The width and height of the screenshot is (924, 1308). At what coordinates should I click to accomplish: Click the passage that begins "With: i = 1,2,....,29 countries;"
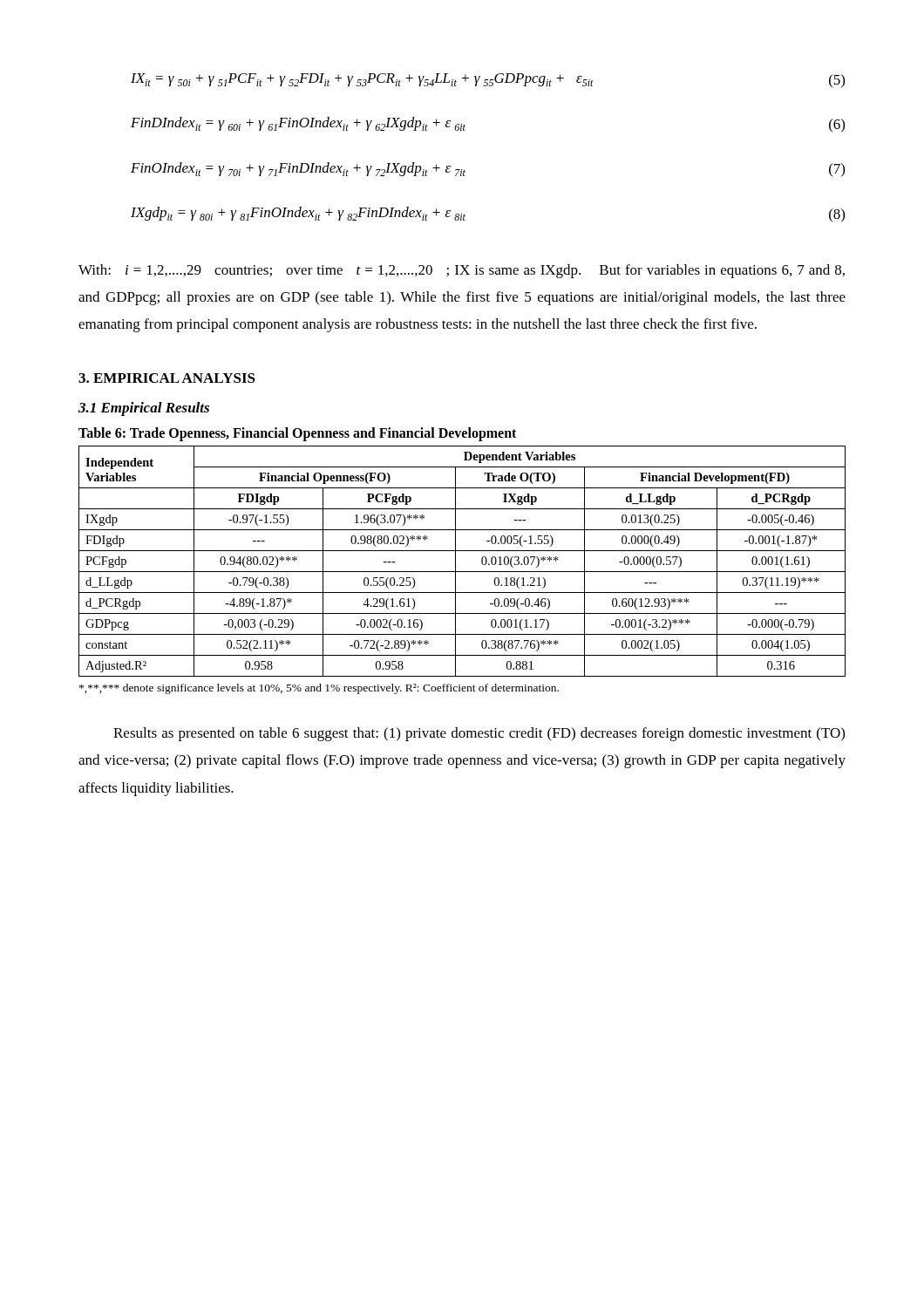pos(462,297)
